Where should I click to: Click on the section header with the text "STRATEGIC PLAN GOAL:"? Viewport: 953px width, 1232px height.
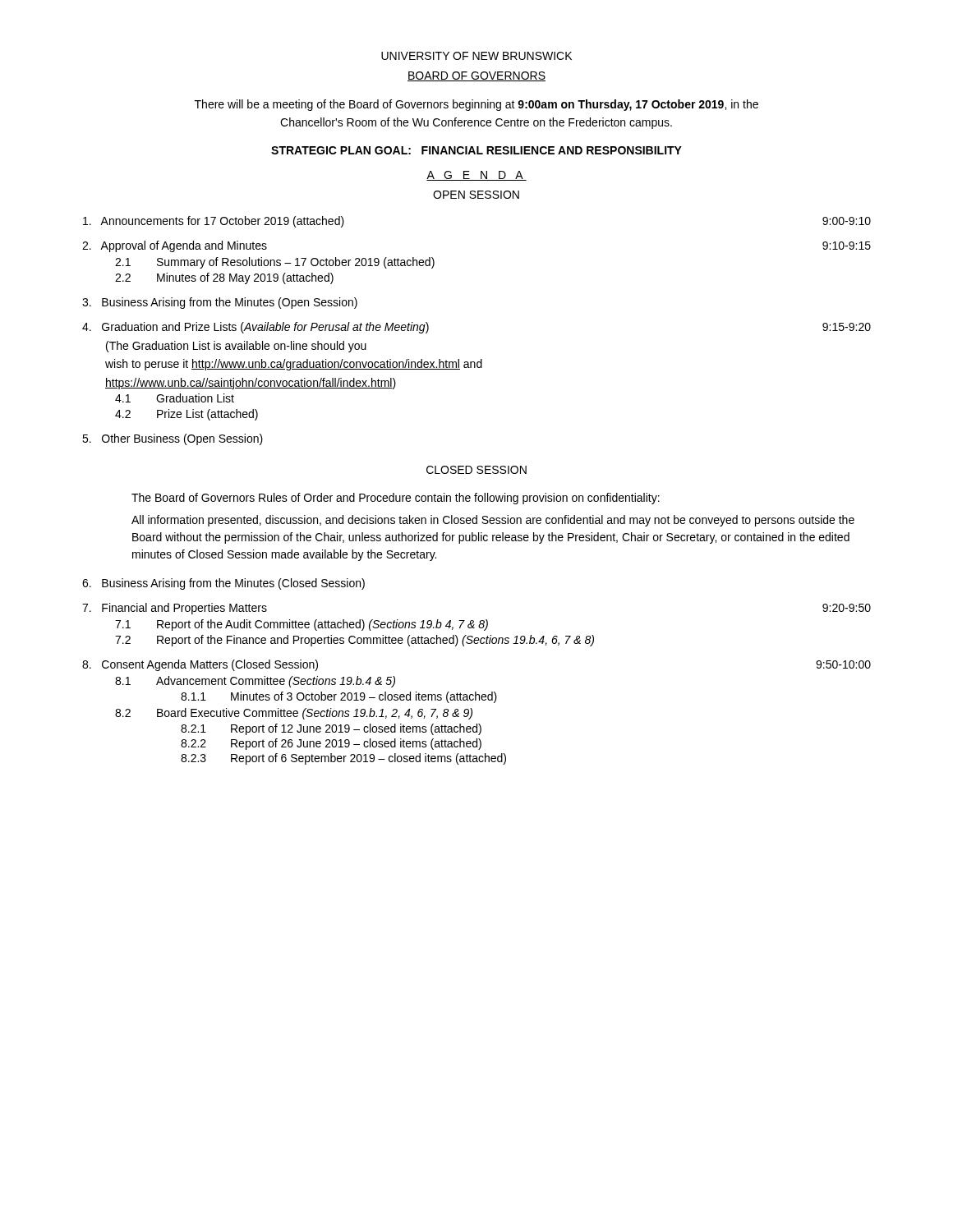coord(476,150)
